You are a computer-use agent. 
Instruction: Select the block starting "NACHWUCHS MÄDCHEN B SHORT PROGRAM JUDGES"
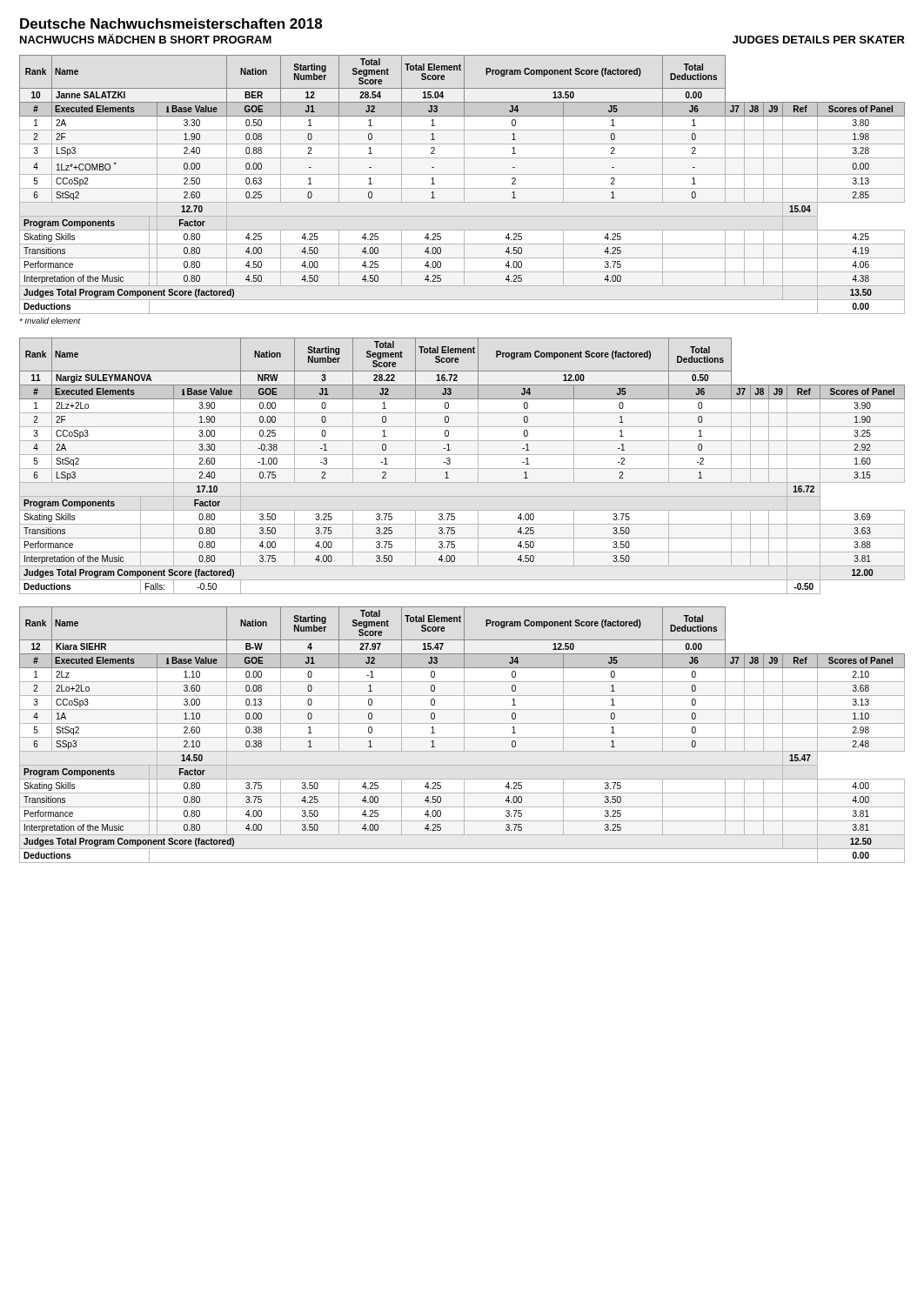point(143,40)
